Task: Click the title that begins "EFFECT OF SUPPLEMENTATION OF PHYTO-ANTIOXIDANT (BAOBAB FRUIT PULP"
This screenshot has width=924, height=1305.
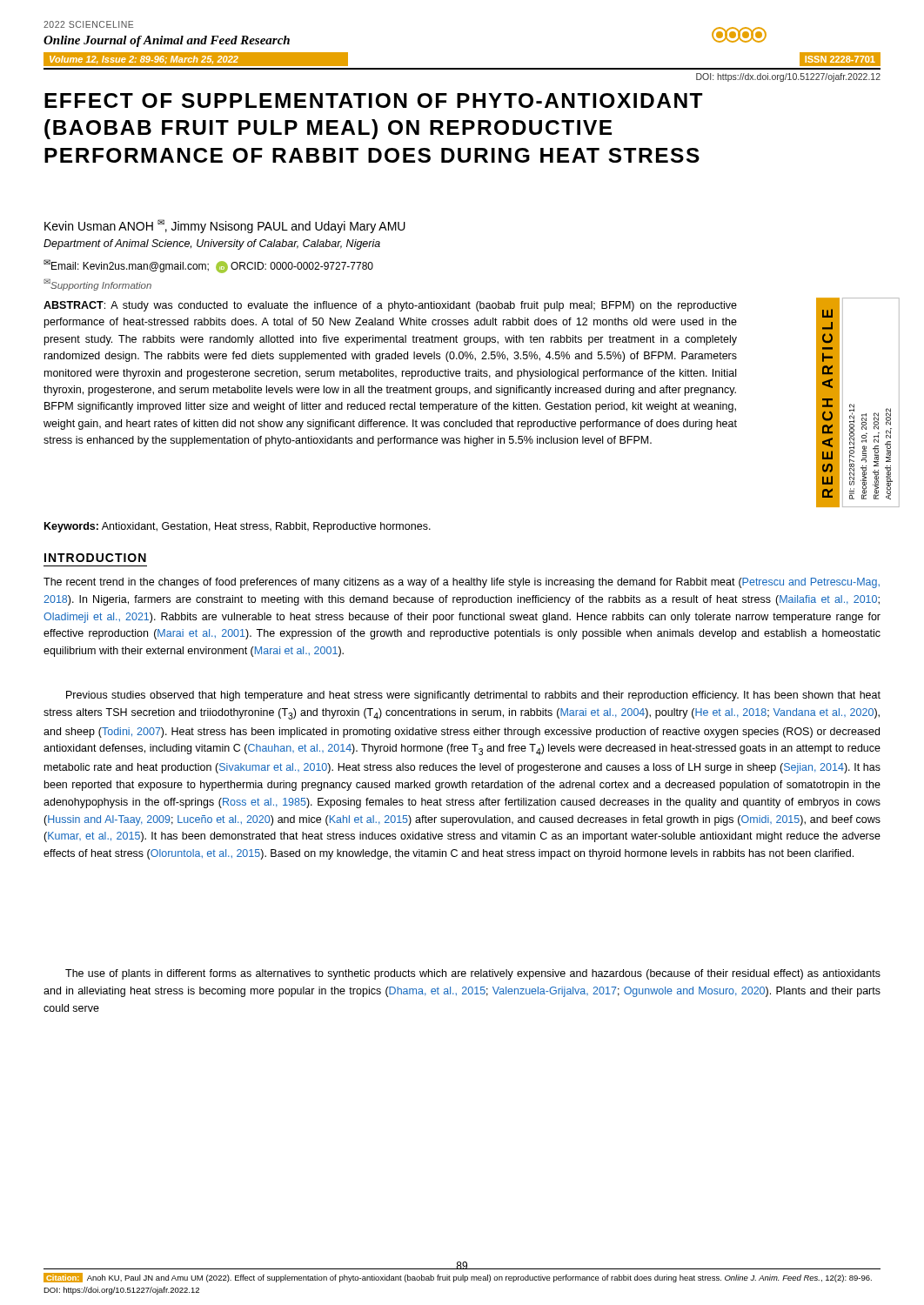Action: 374,128
